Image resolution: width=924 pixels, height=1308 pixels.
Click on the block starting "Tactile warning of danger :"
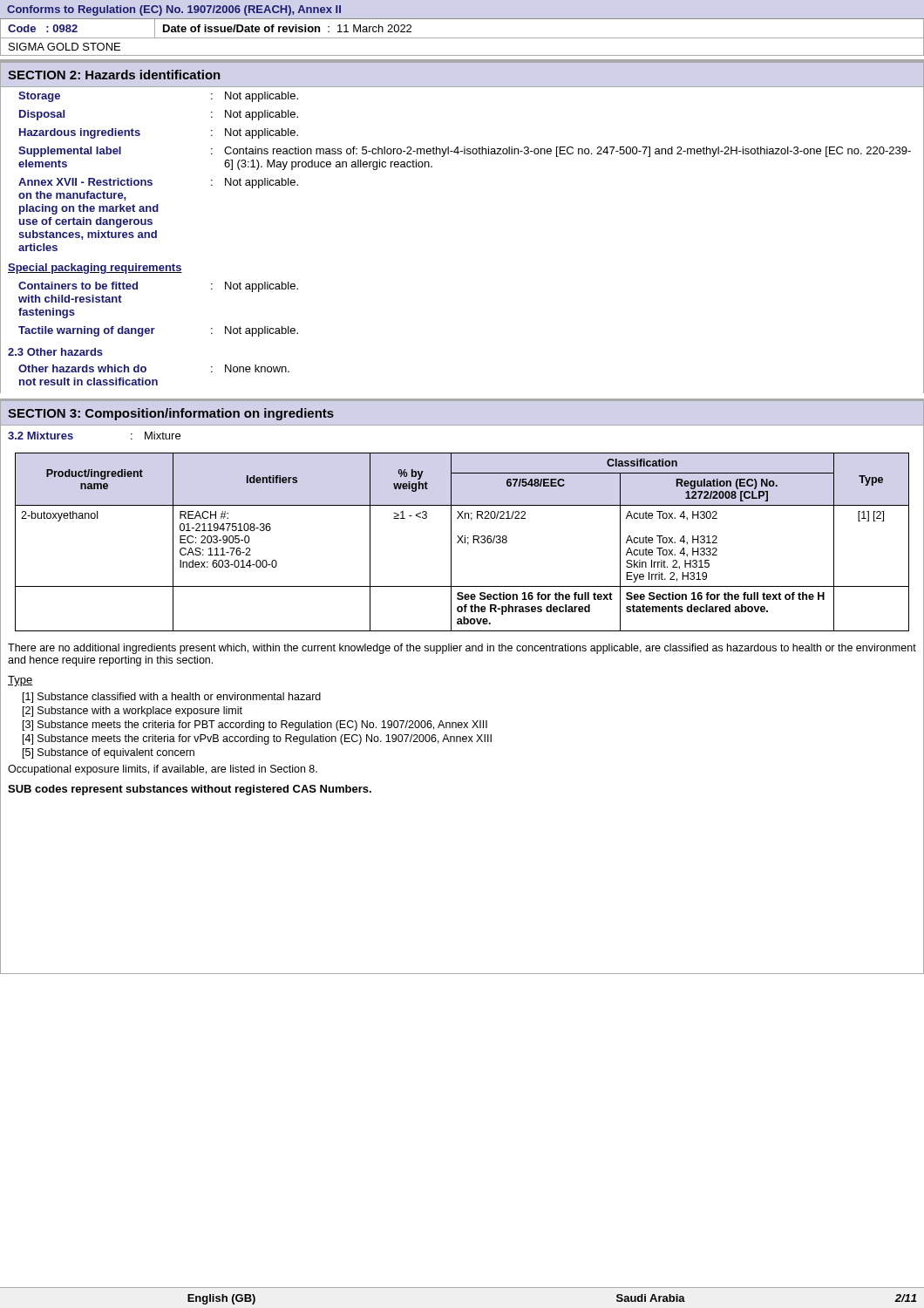[84, 331]
